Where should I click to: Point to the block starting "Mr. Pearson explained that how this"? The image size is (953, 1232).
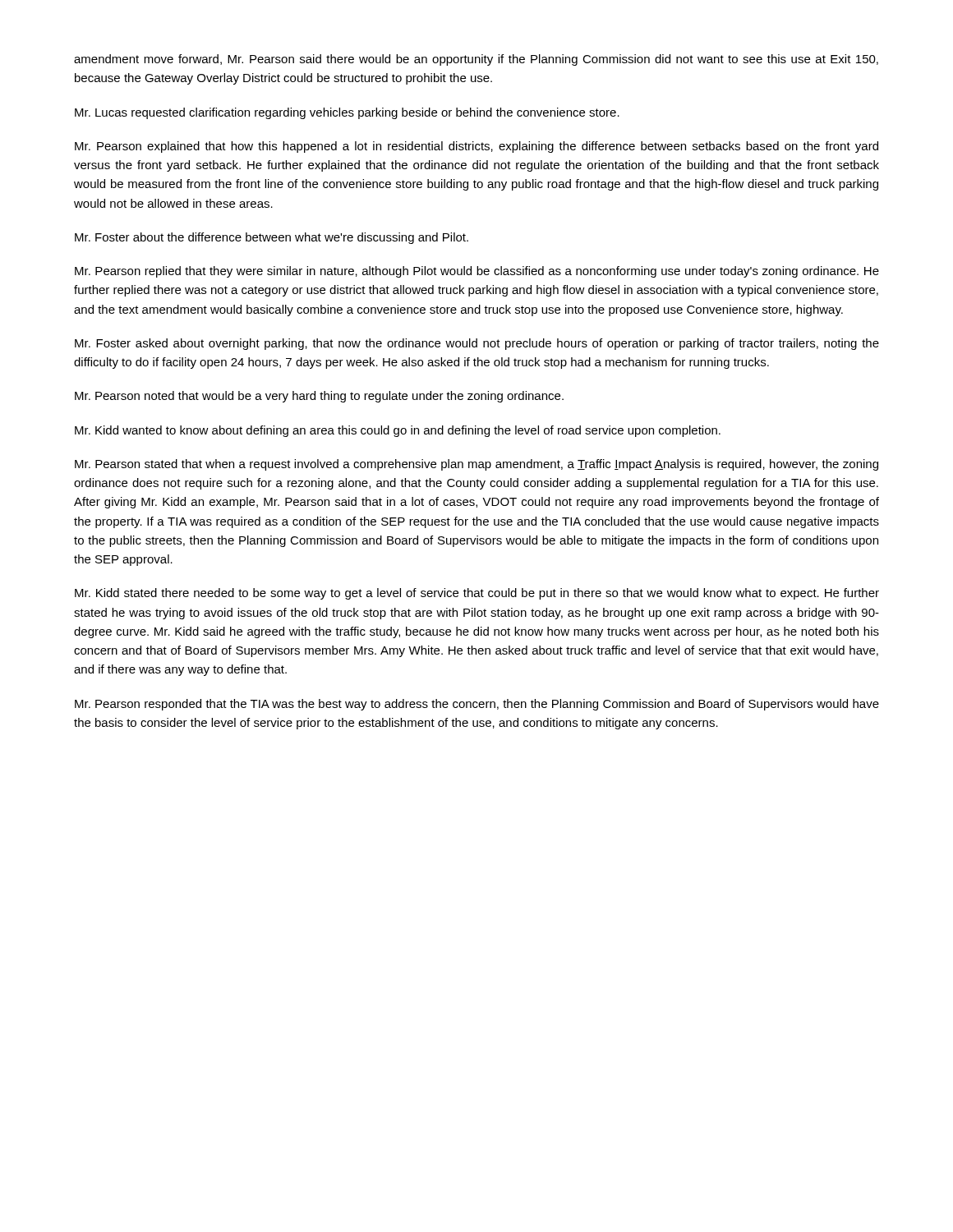(476, 174)
